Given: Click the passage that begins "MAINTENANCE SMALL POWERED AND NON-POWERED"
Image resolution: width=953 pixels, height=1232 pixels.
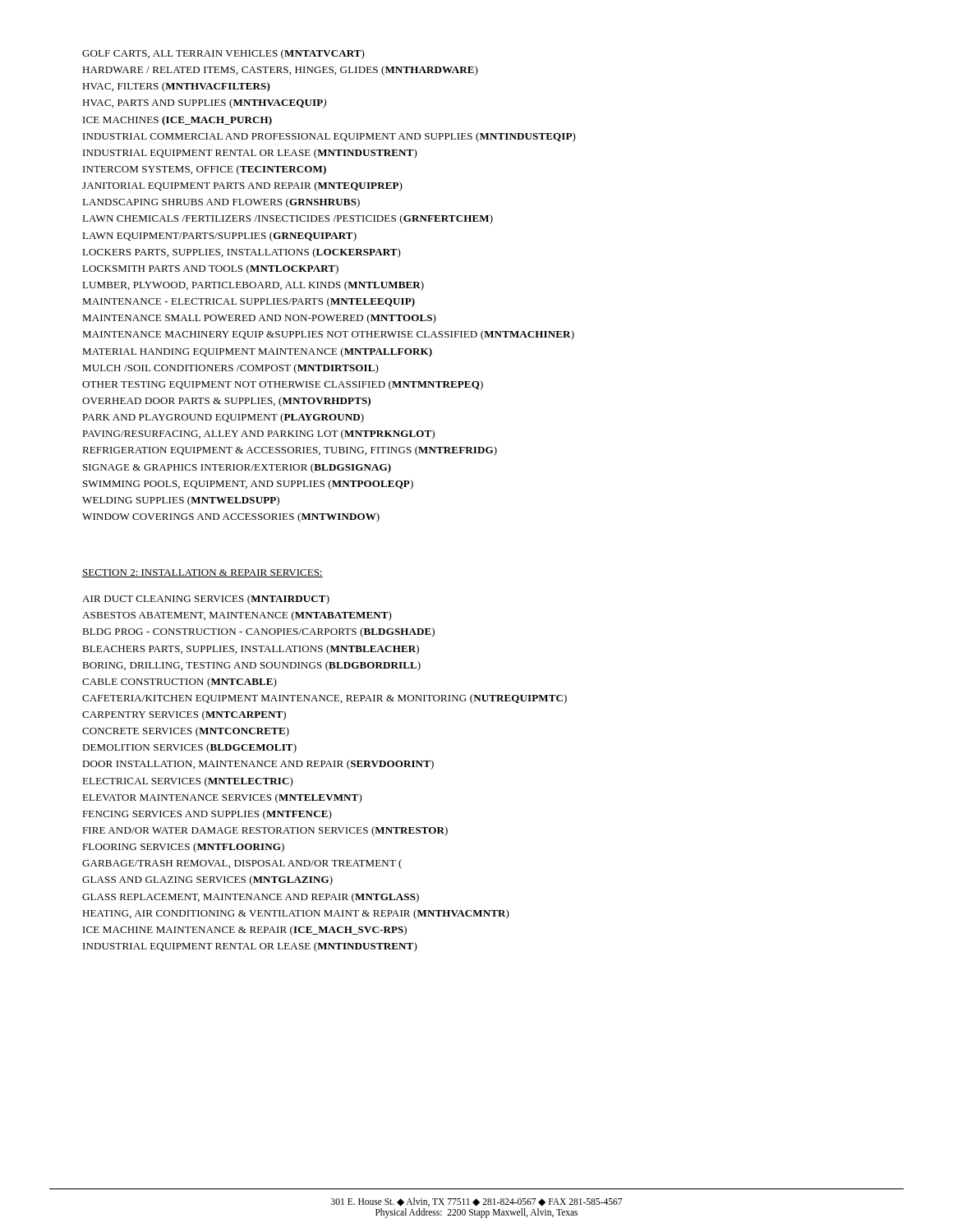Looking at the screenshot, I should pyautogui.click(x=259, y=318).
